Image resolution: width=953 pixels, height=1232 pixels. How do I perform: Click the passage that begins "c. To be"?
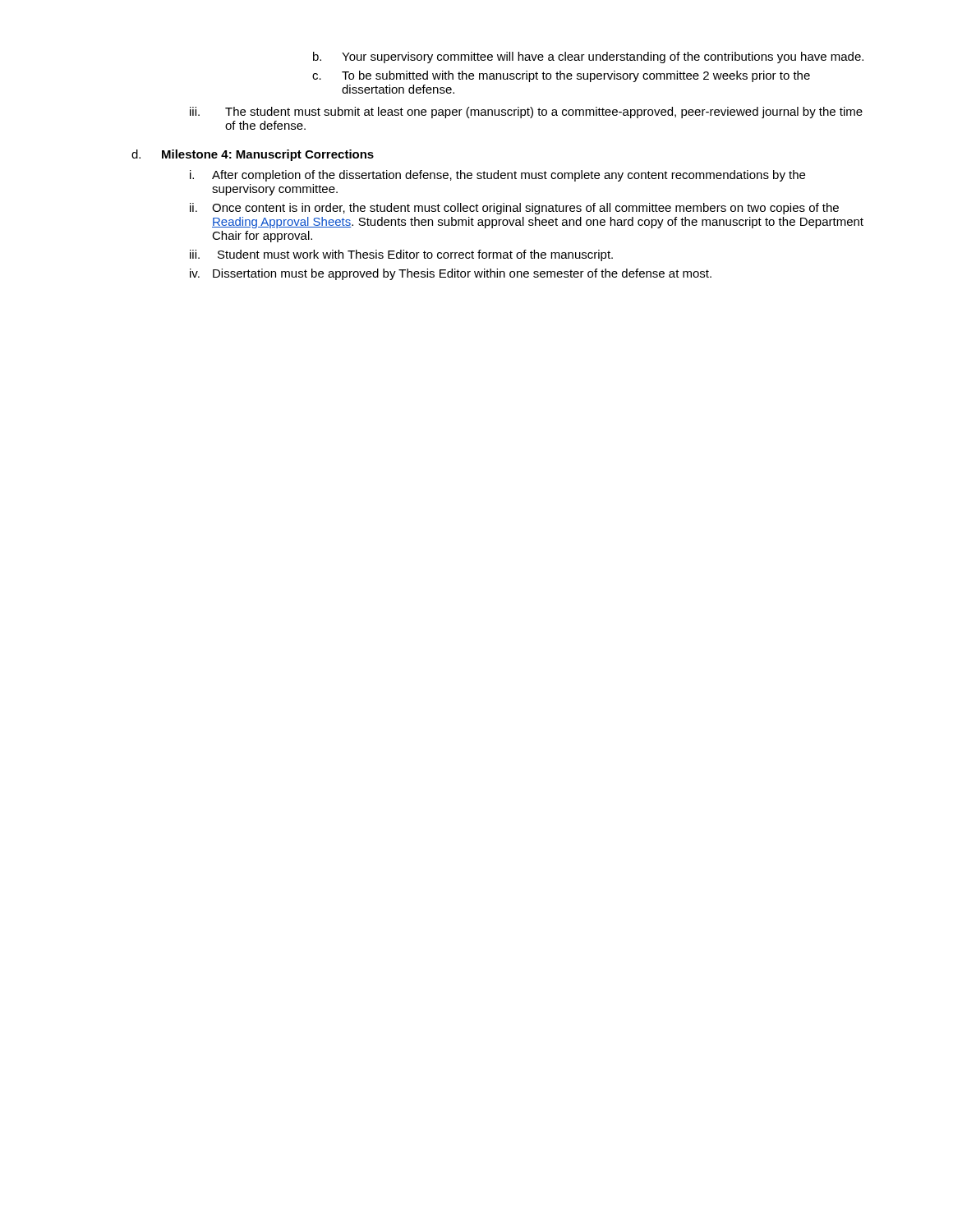(x=592, y=82)
